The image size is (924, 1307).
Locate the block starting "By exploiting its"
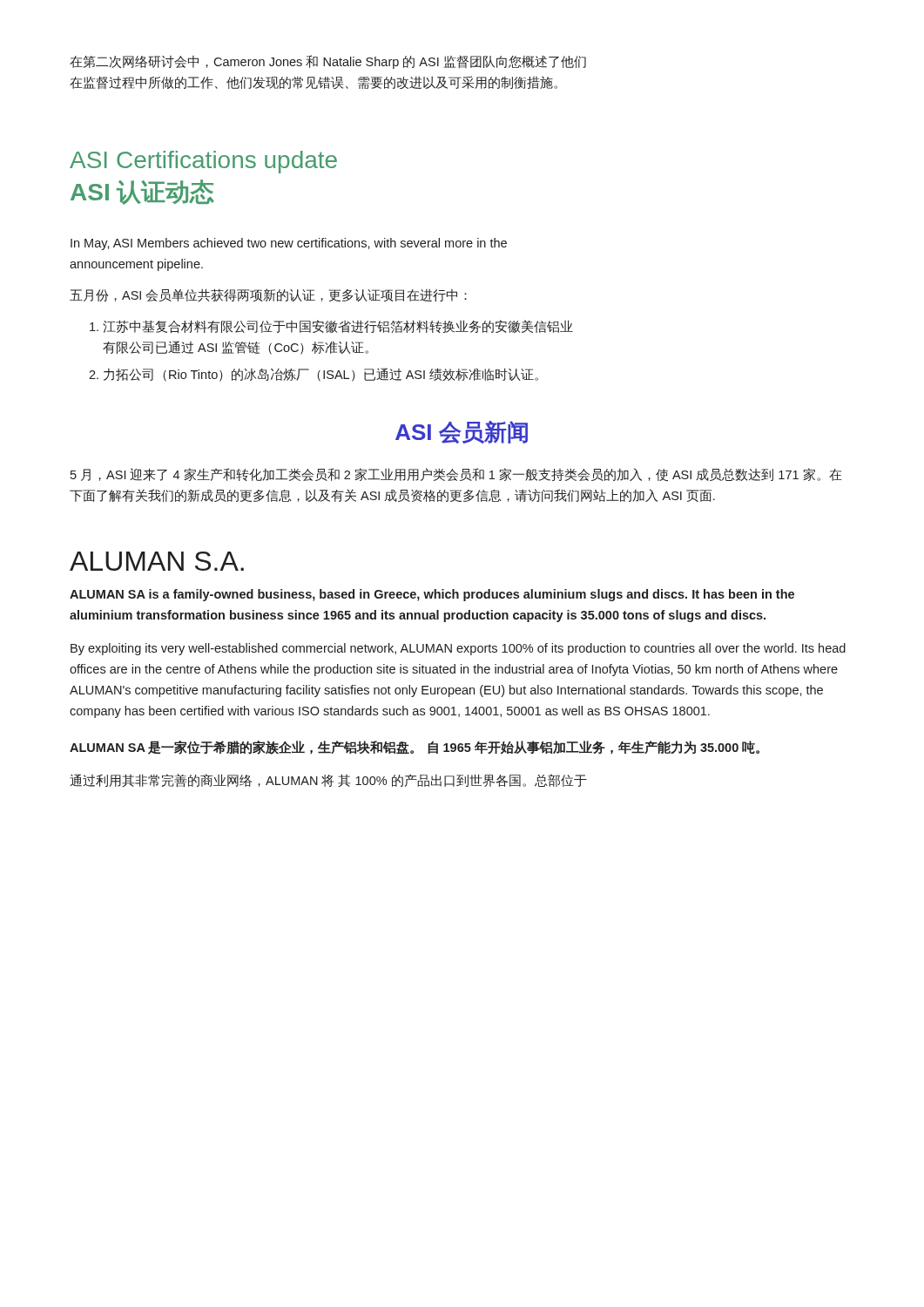[x=458, y=680]
